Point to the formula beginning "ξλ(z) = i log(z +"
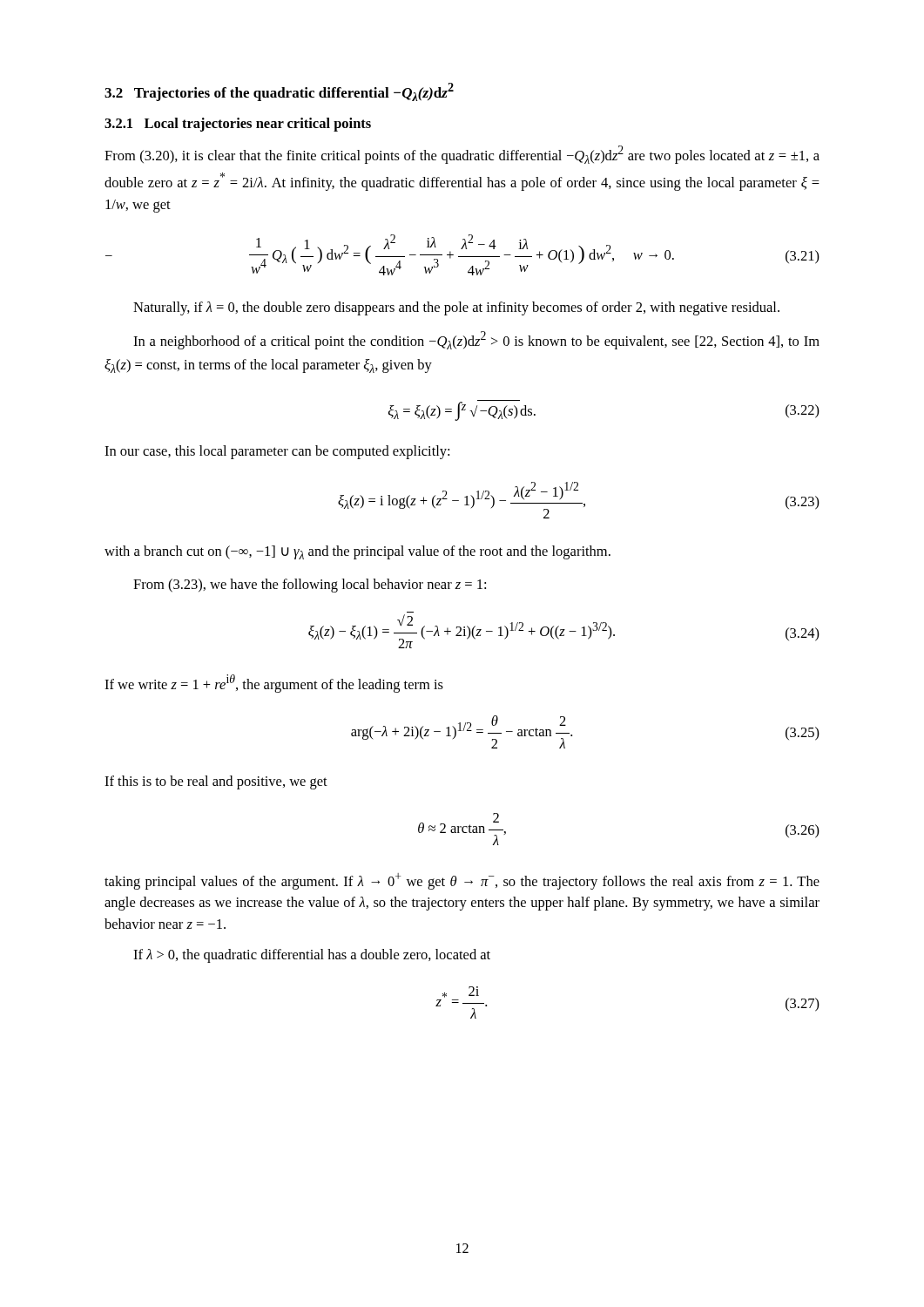The image size is (924, 1307). click(579, 502)
